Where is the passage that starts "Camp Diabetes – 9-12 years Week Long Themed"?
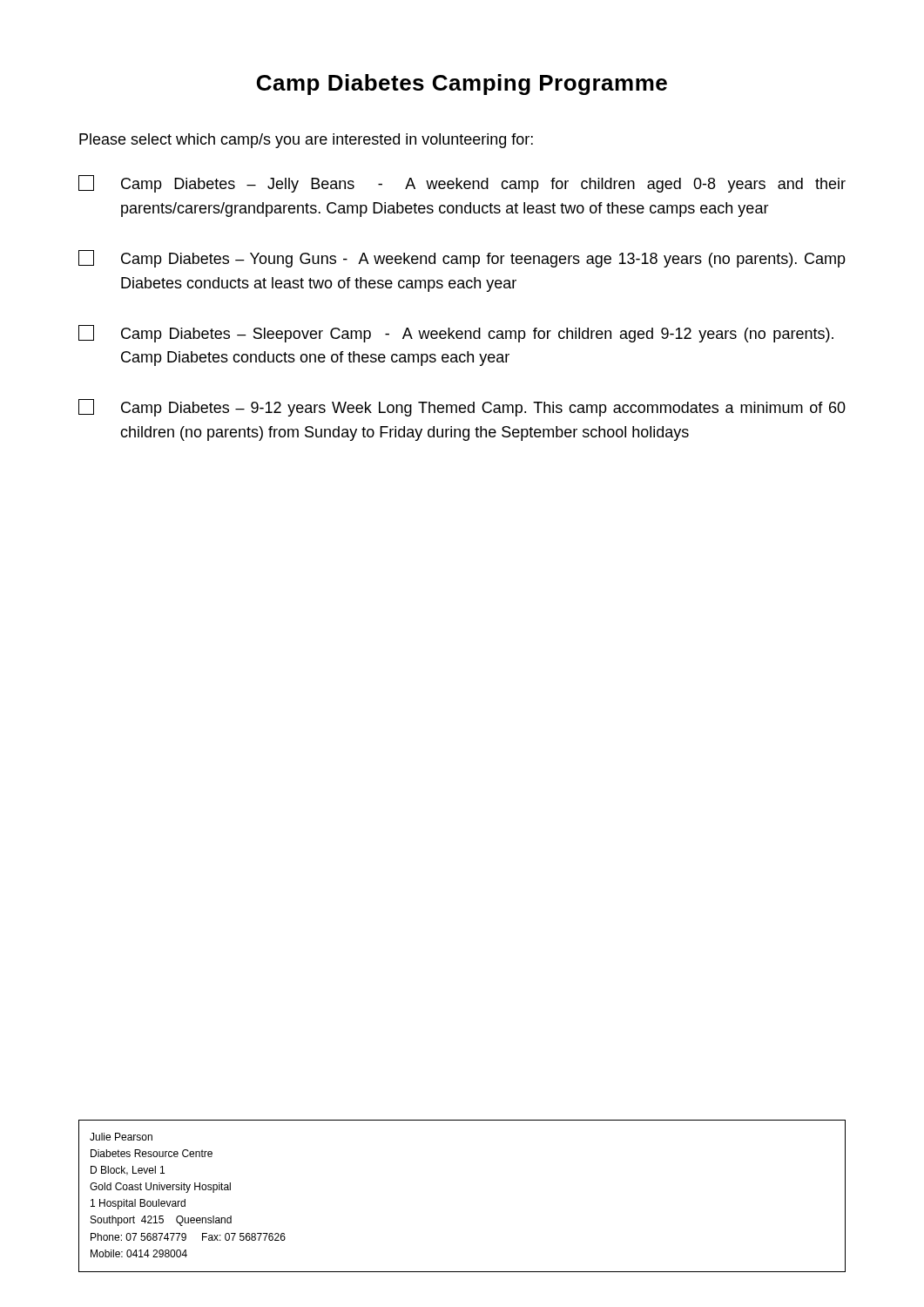Image resolution: width=924 pixels, height=1307 pixels. pyautogui.click(x=462, y=421)
